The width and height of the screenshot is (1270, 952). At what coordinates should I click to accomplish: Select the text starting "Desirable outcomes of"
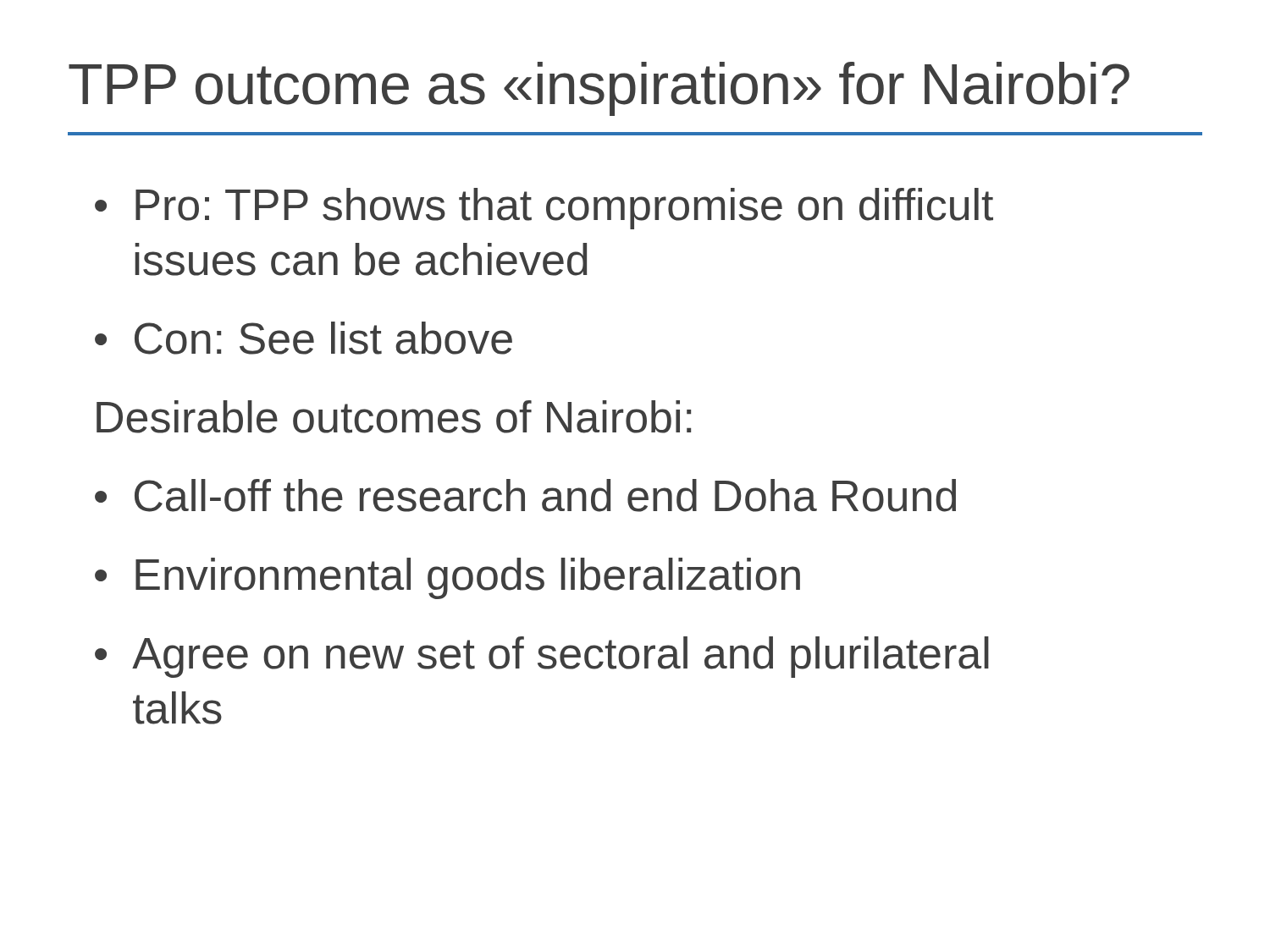coord(394,417)
